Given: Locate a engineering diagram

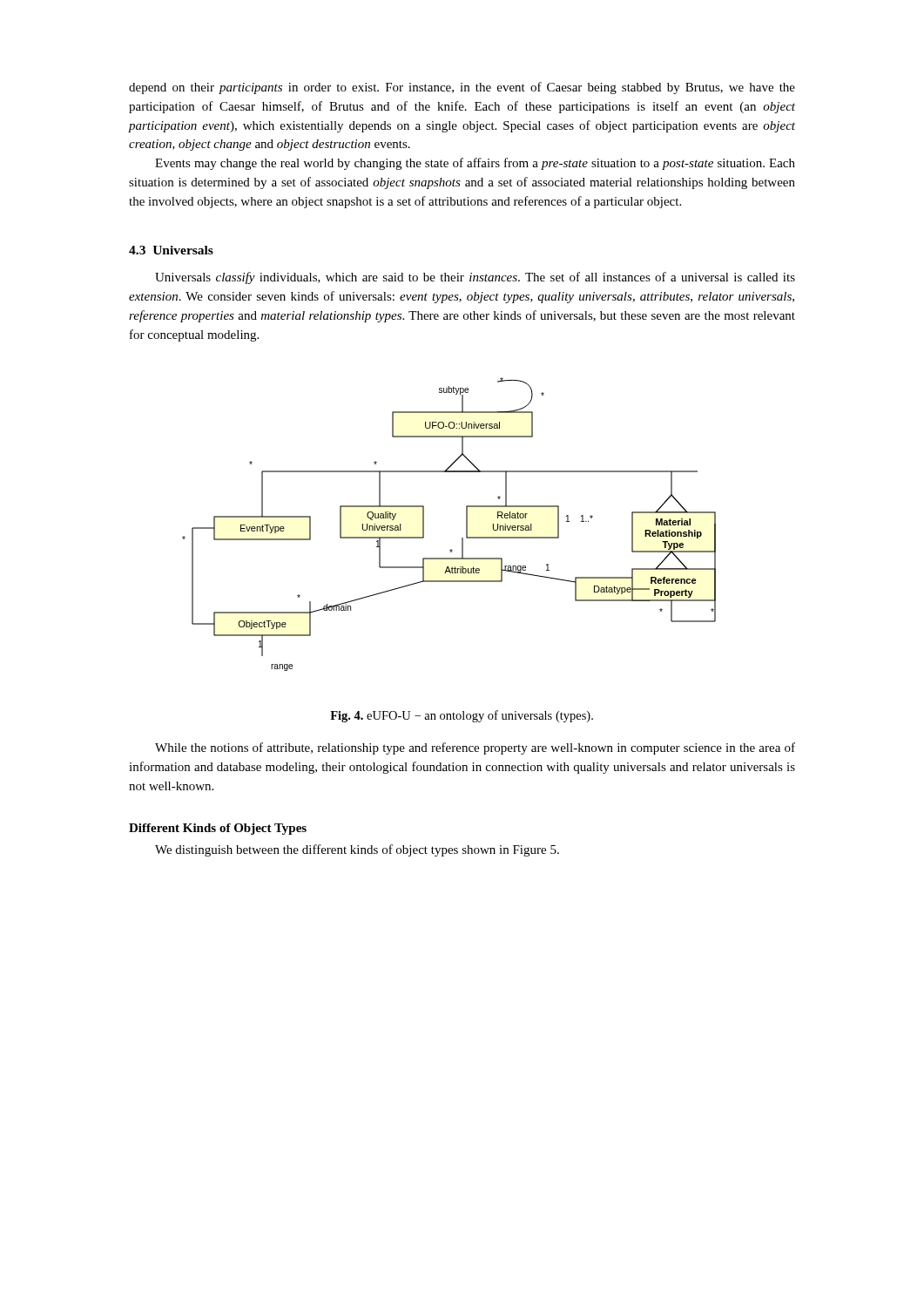Looking at the screenshot, I should (x=462, y=536).
